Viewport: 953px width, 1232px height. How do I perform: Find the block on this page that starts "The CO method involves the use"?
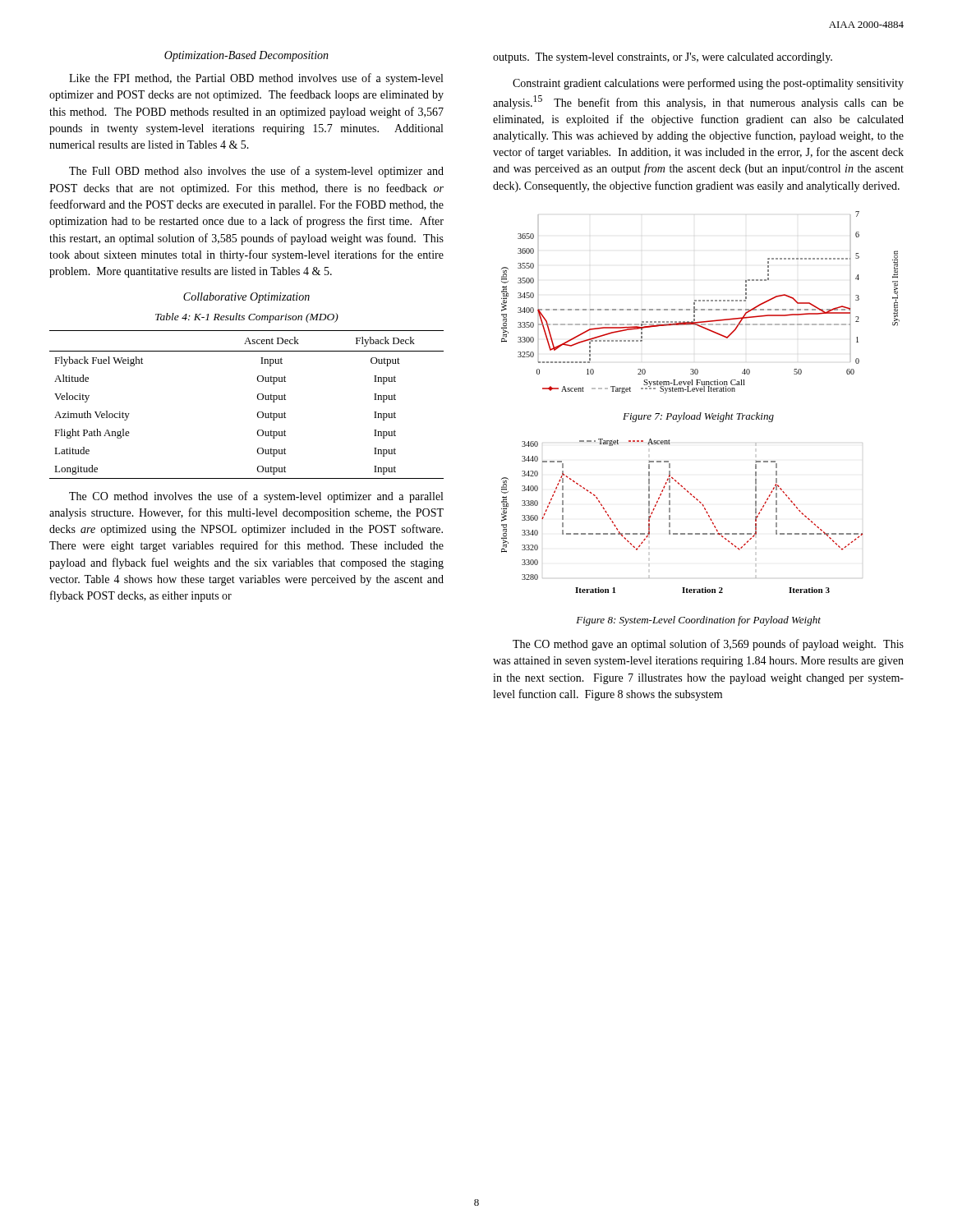(246, 547)
